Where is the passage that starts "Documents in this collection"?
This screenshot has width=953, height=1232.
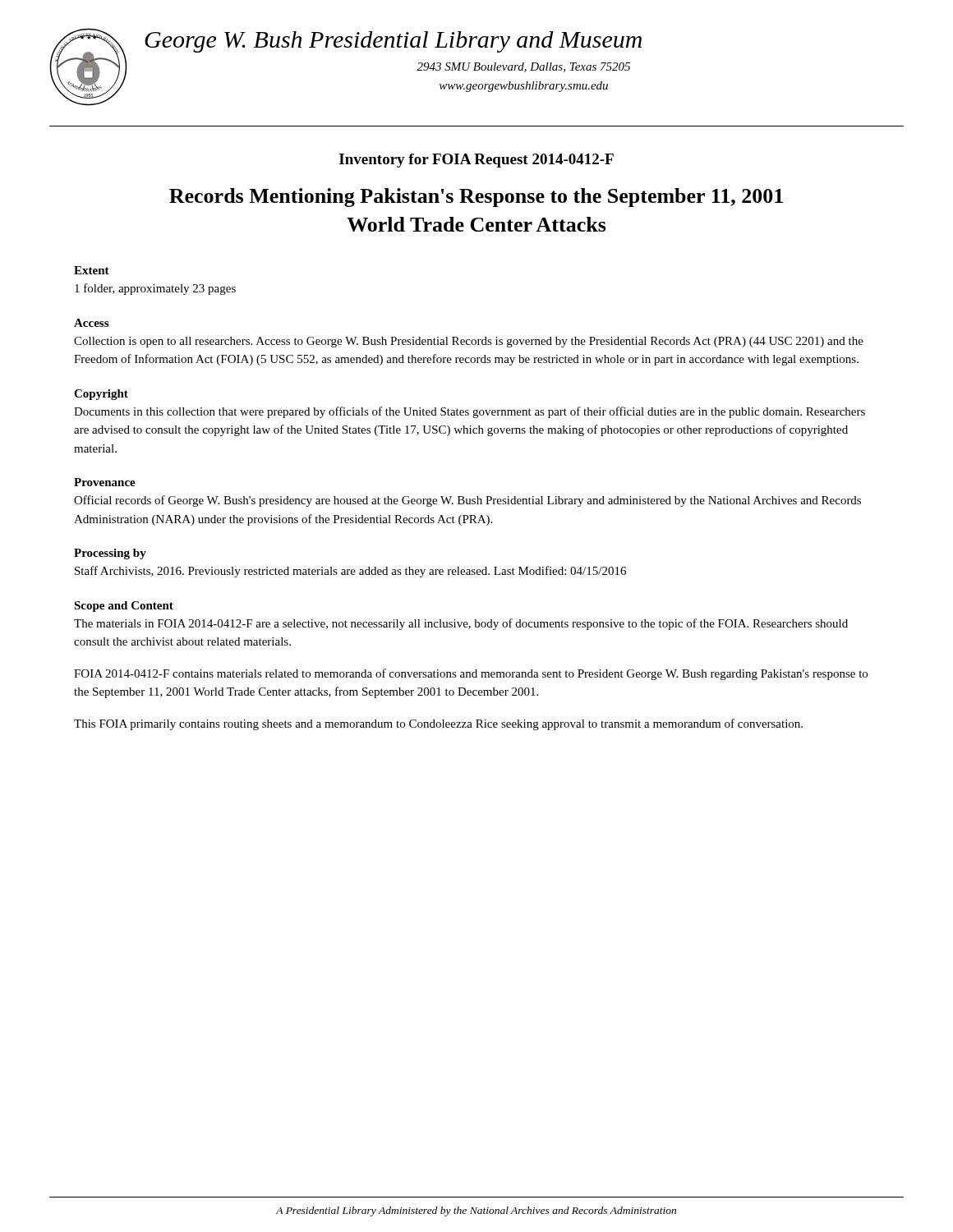pos(470,430)
